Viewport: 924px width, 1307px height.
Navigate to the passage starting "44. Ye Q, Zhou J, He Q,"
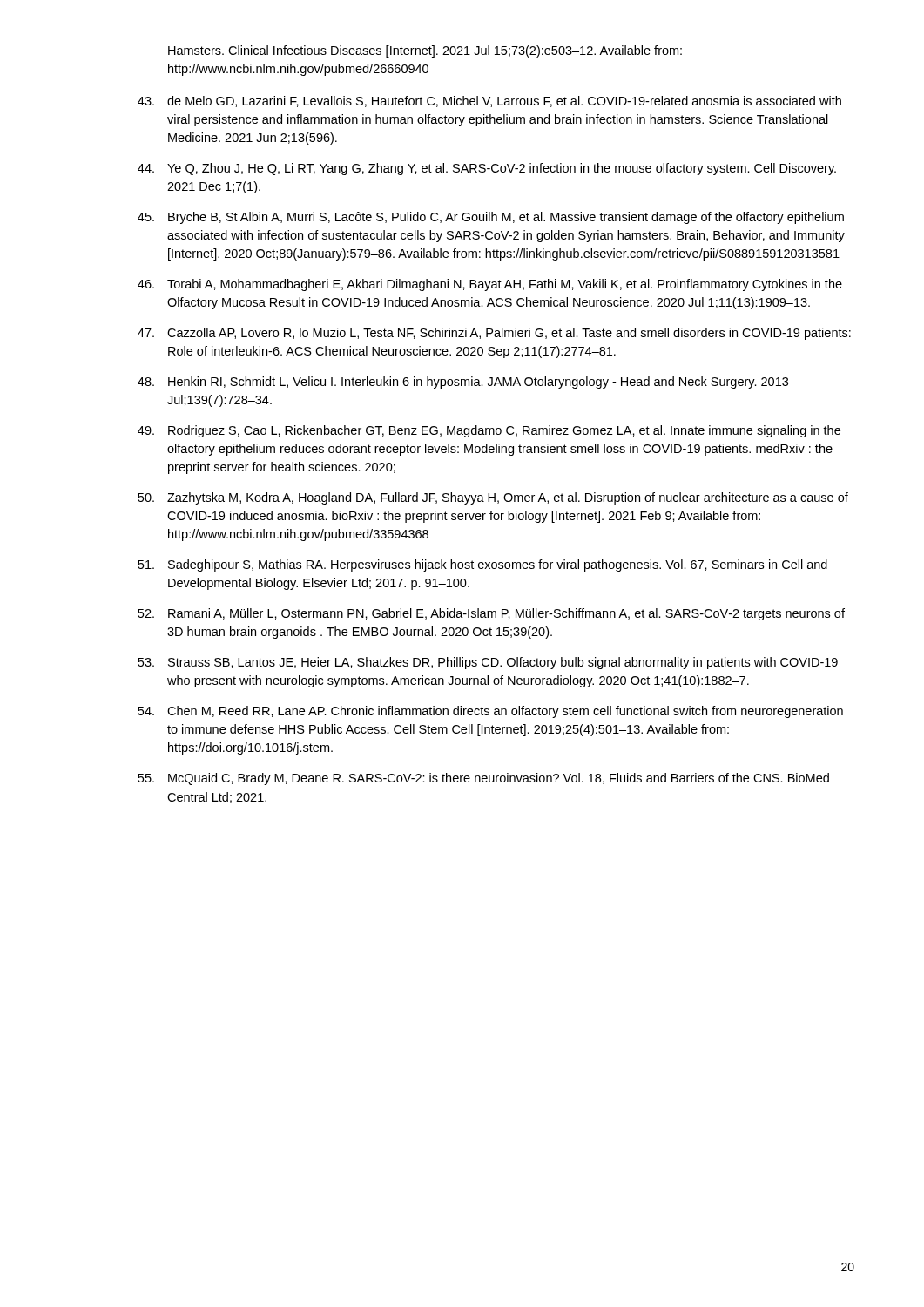pyautogui.click(x=484, y=178)
